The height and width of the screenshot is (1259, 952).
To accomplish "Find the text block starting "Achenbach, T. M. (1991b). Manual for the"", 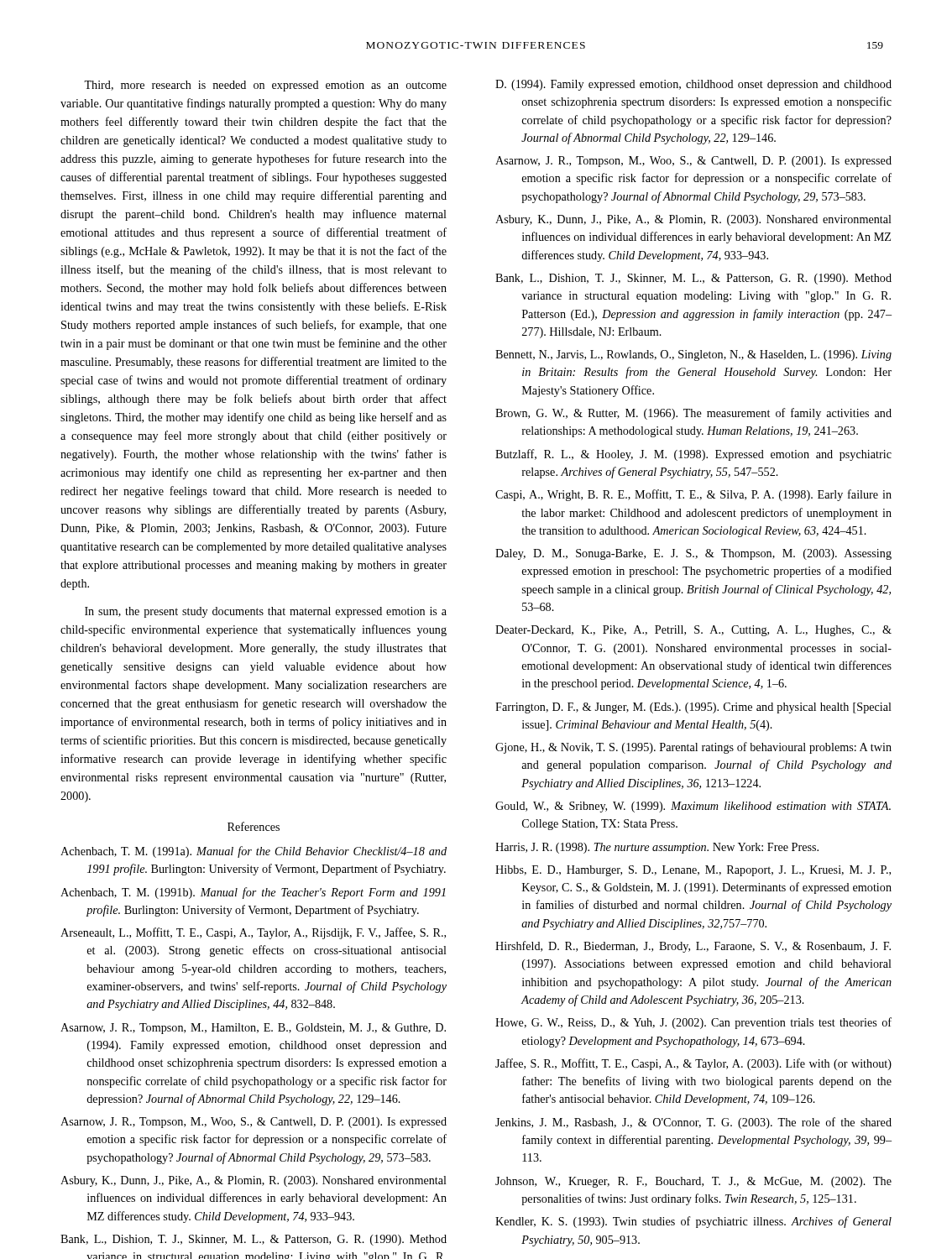I will [x=254, y=901].
